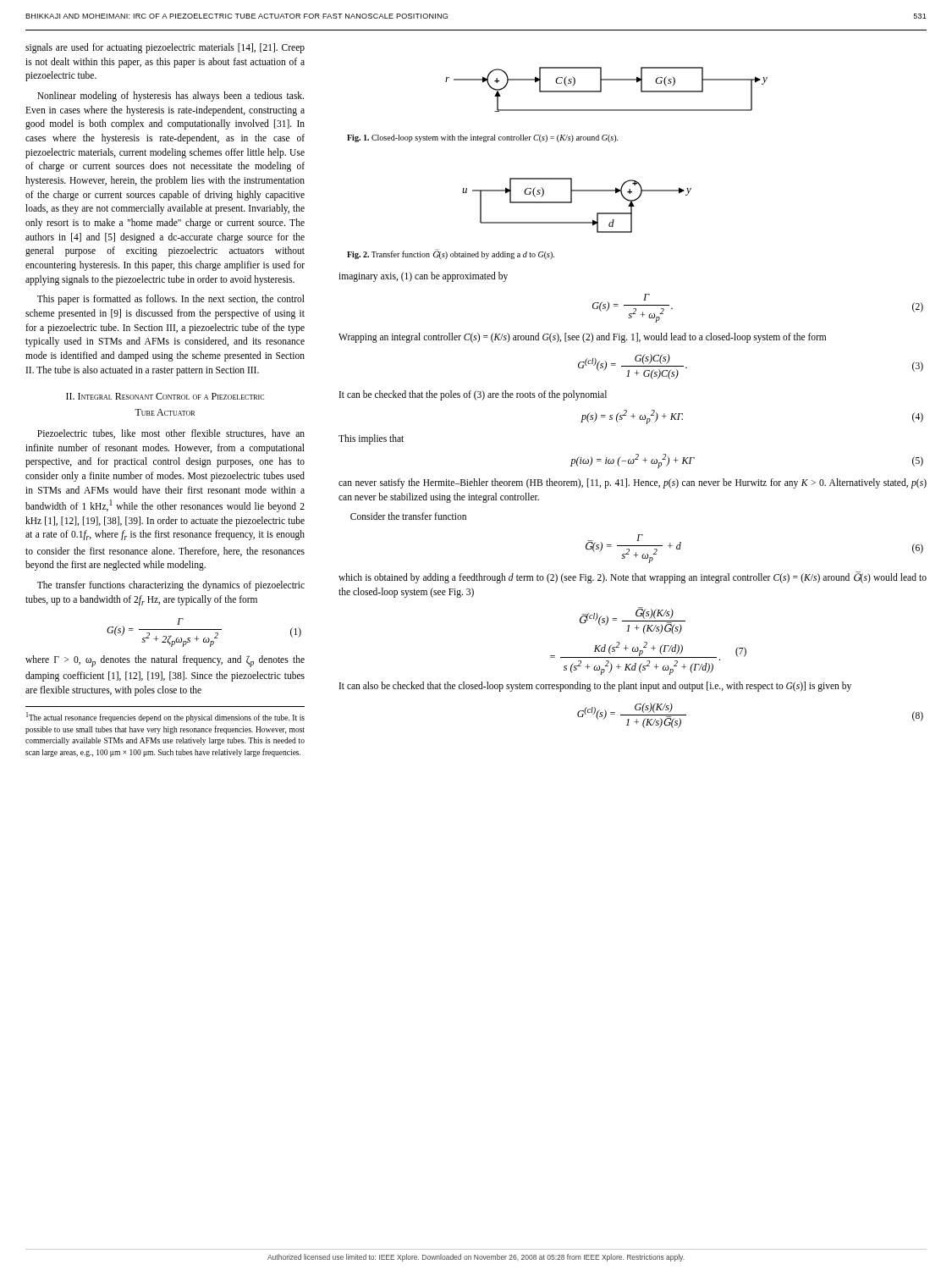Select the text block containing "Wrapping an integral controller C(s) = (K/s) around"
The image size is (952, 1270).
point(633,337)
